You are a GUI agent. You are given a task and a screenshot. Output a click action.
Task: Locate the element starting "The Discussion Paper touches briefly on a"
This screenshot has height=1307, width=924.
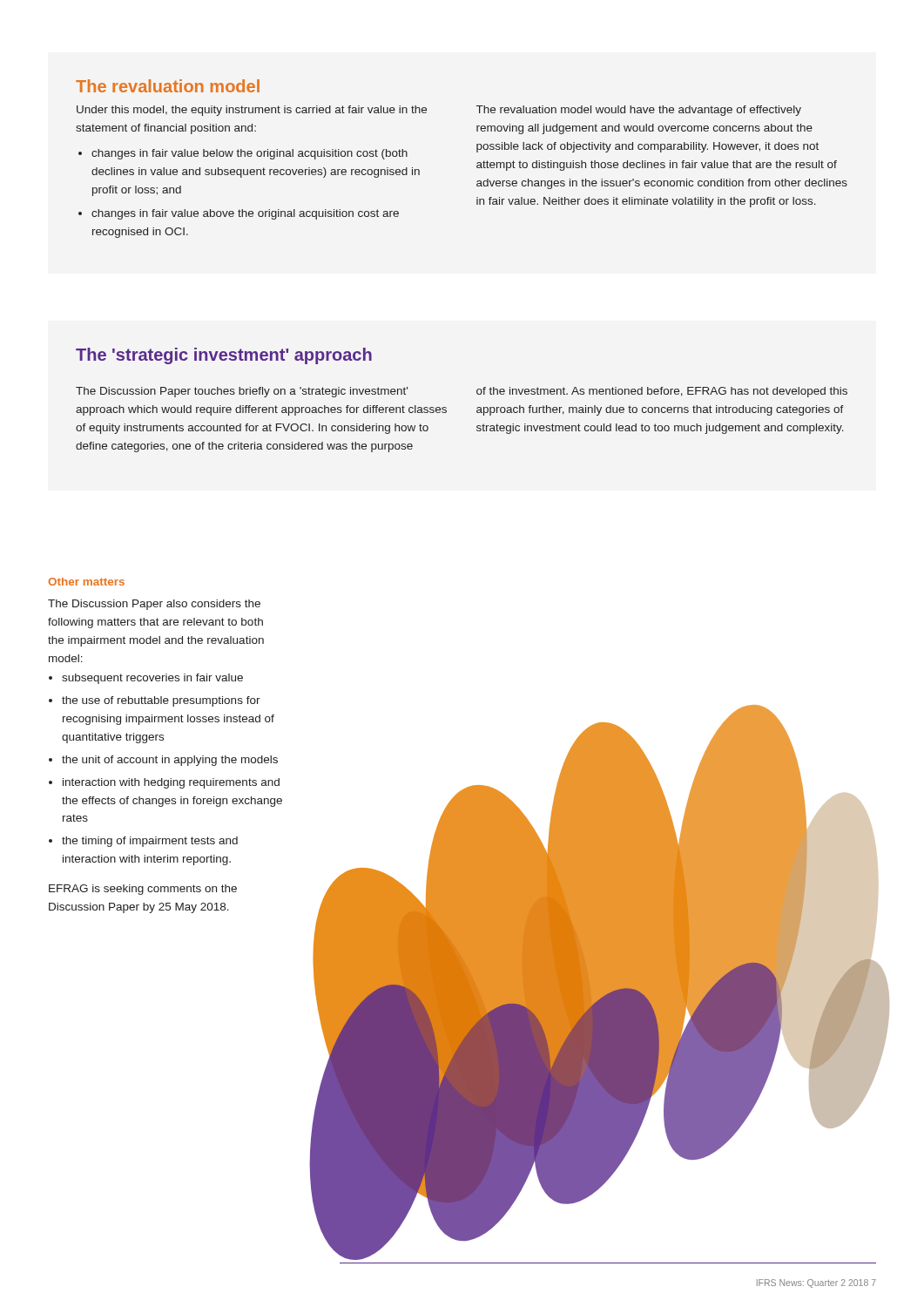[x=261, y=418]
